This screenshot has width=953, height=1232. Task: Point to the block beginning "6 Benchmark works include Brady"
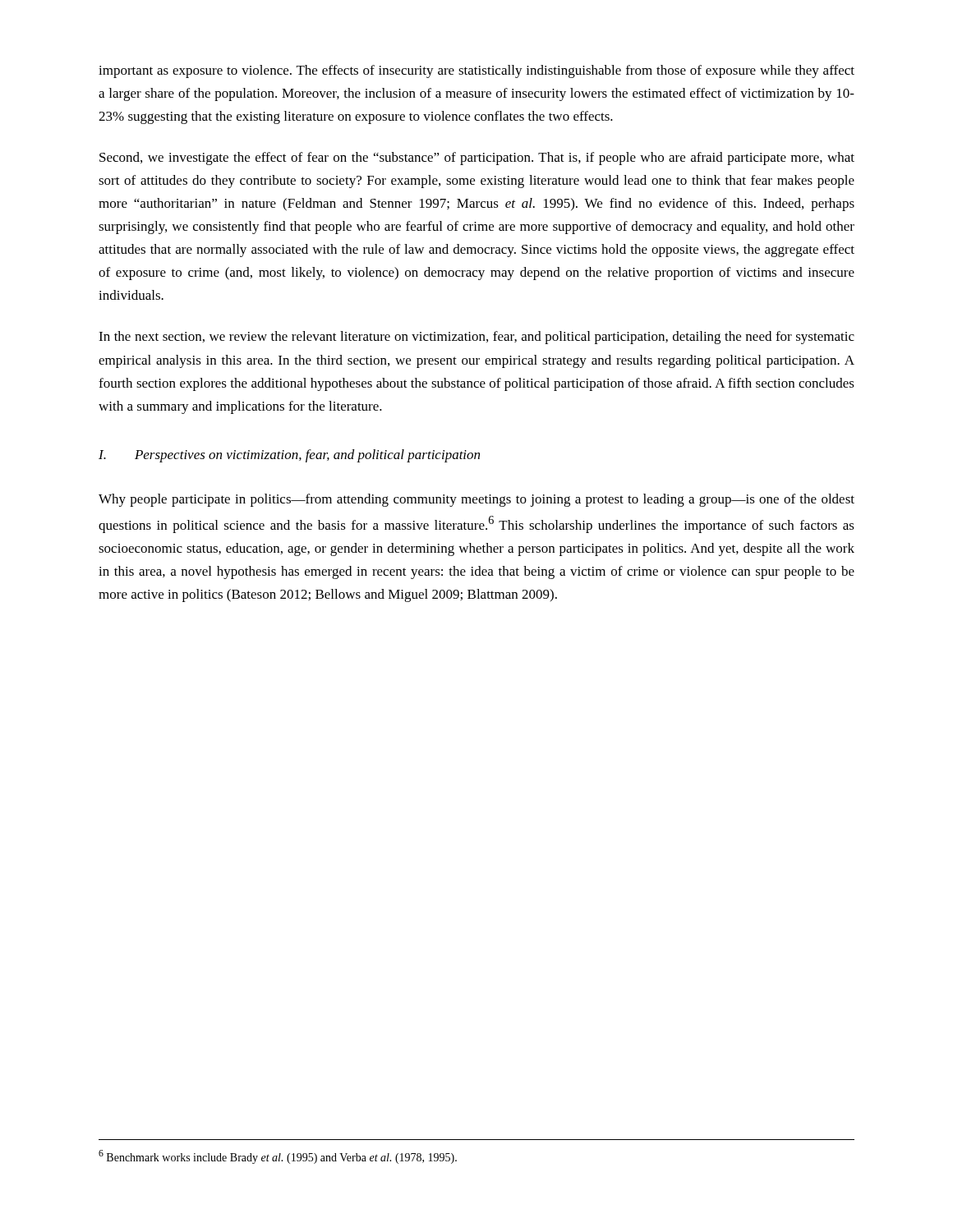pyautogui.click(x=278, y=1156)
